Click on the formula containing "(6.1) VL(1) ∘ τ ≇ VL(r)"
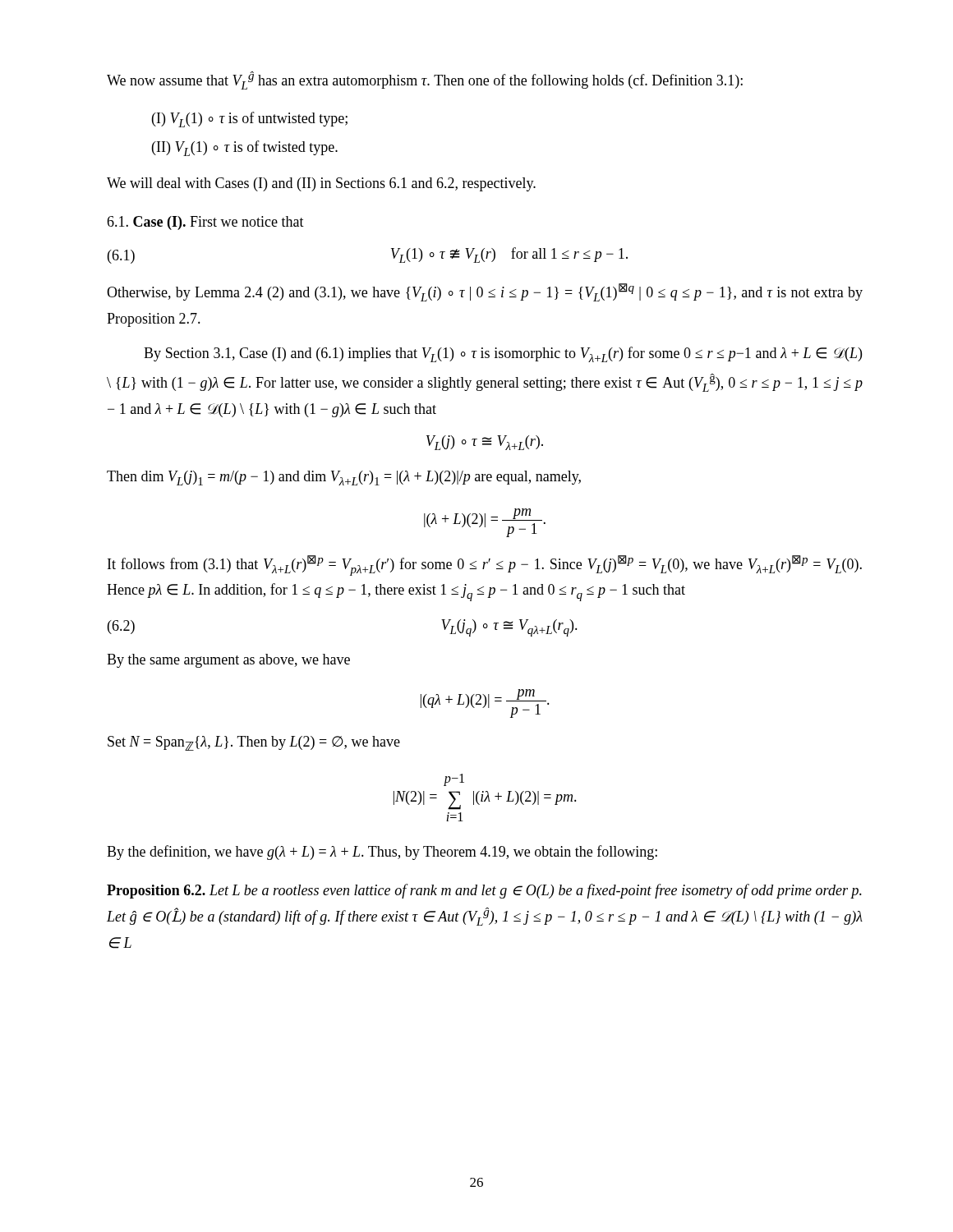953x1232 pixels. tap(485, 256)
